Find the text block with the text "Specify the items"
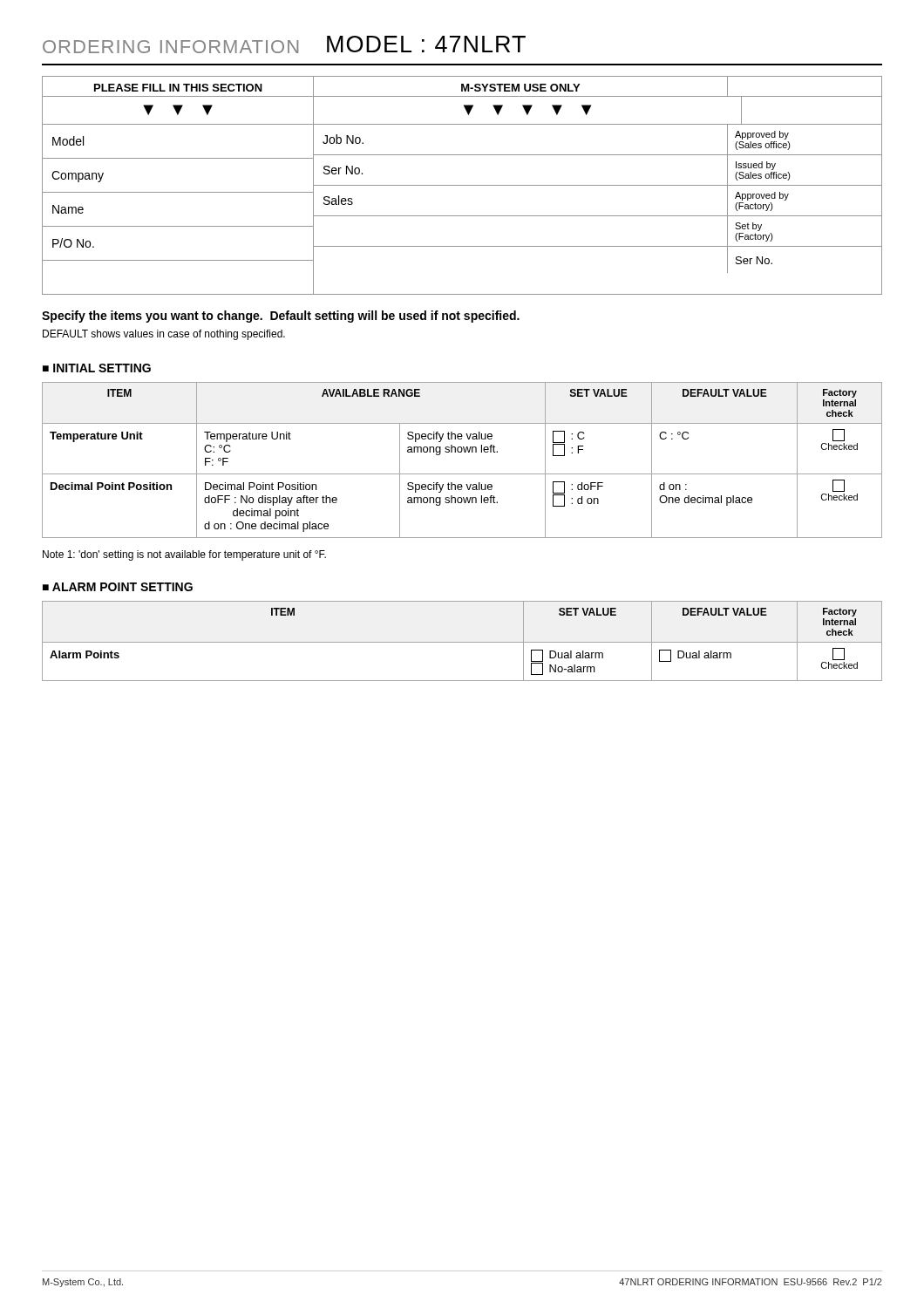 click(281, 316)
